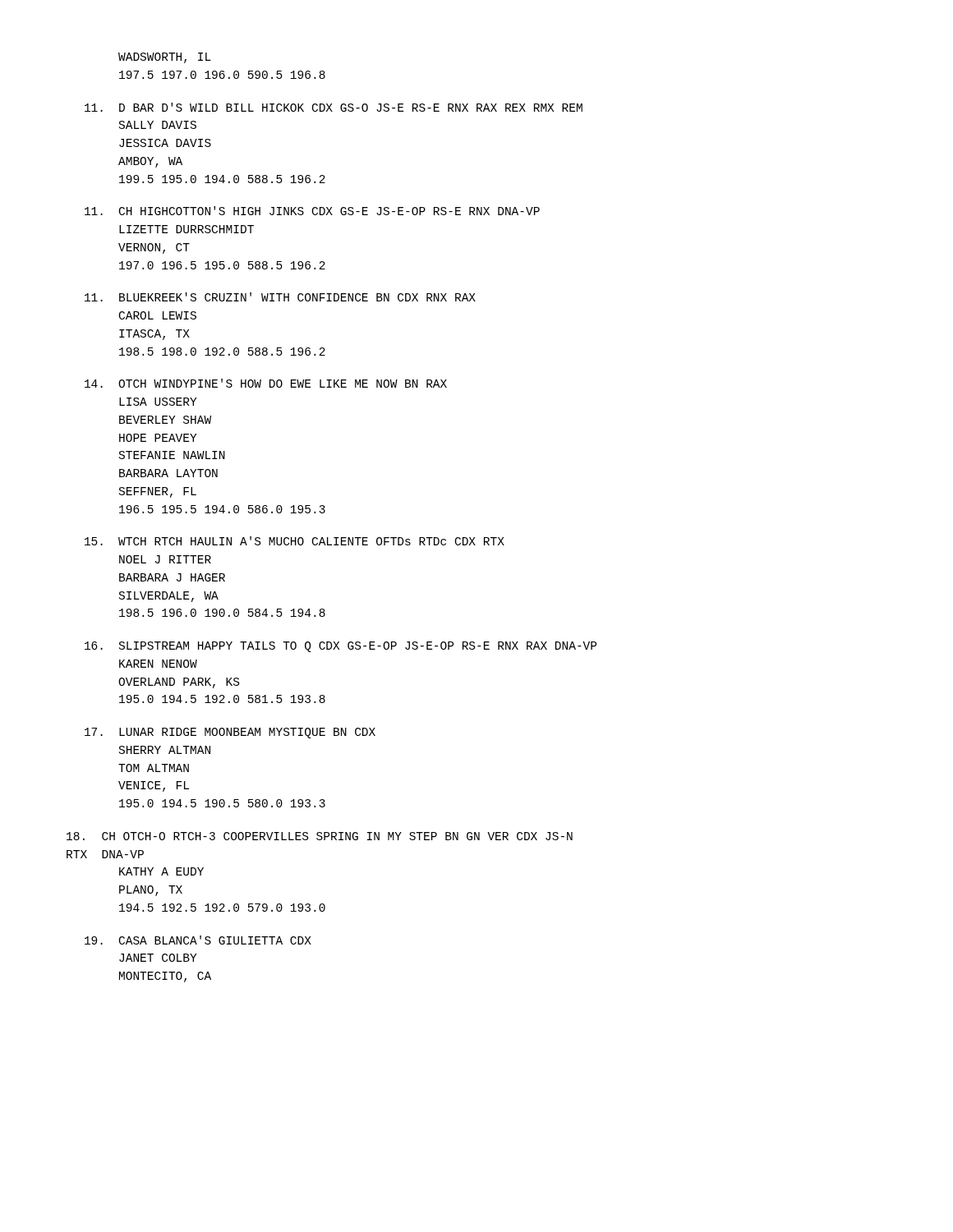Find the block on this page that starts "11. BLUEKREEK'S CRUZIN' WITH CONFIDENCE BN CDX"

280,297
